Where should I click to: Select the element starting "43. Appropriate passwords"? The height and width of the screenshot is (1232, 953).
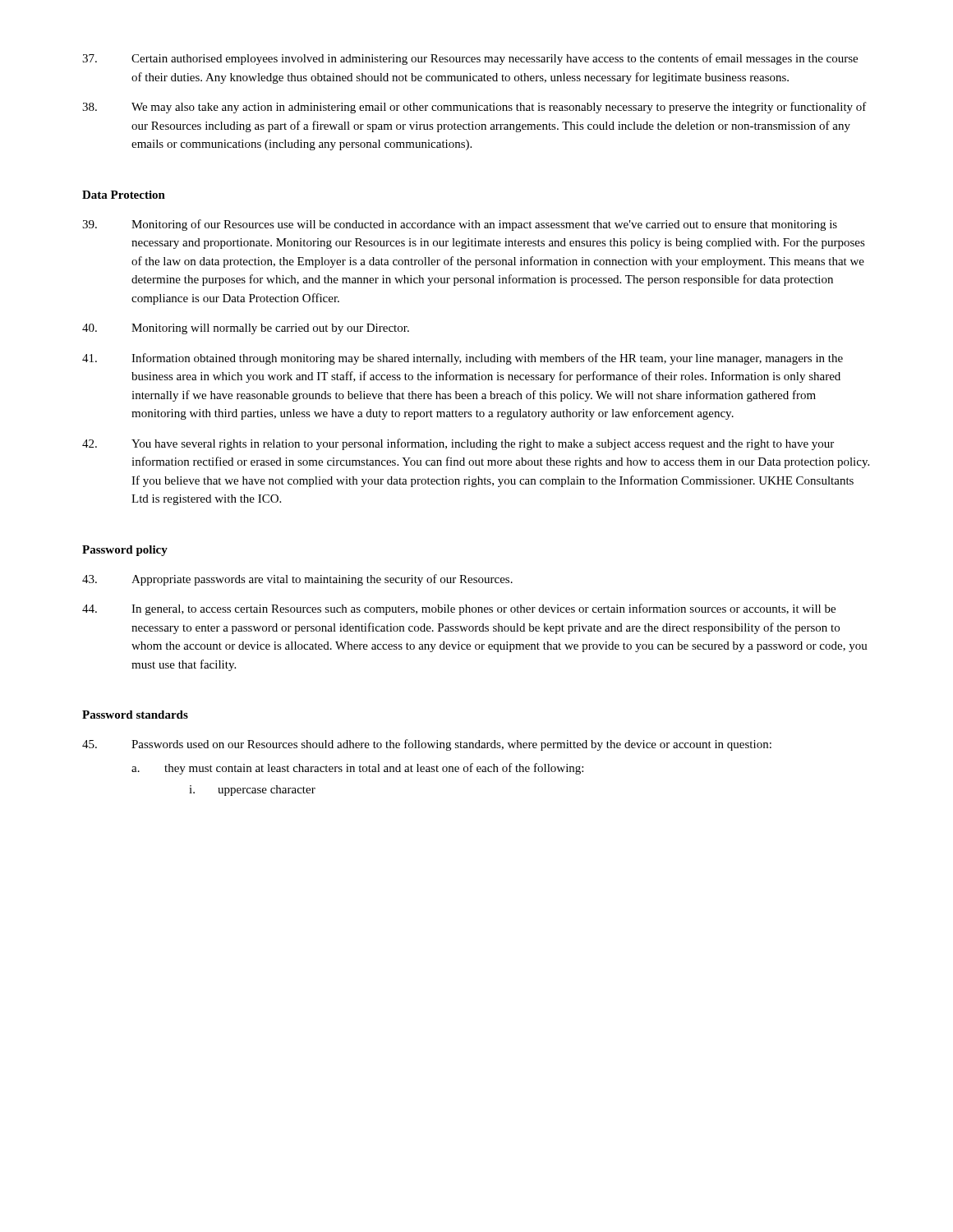pyautogui.click(x=476, y=579)
